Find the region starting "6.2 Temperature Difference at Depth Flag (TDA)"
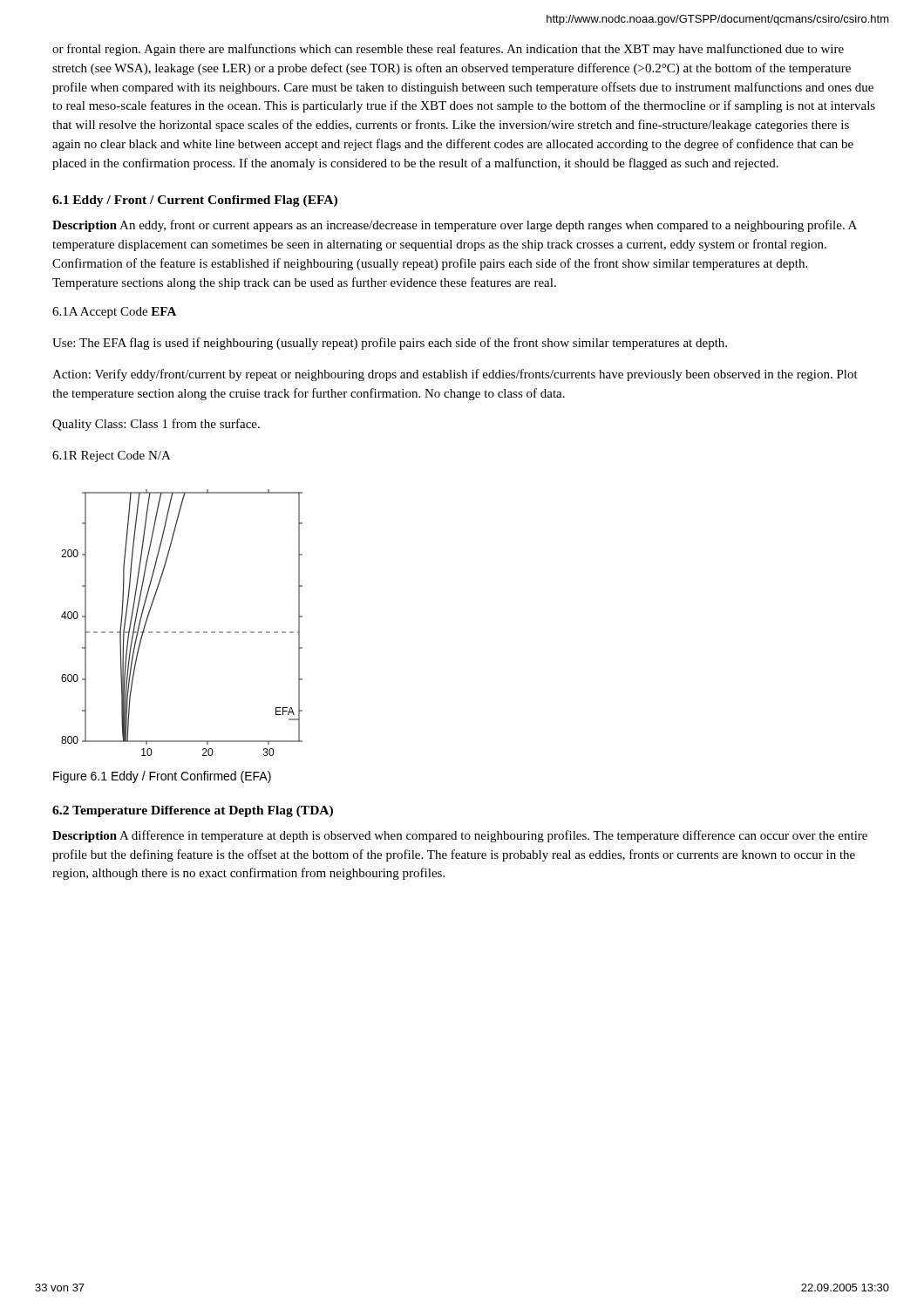Viewport: 924px width, 1308px height. pos(193,809)
